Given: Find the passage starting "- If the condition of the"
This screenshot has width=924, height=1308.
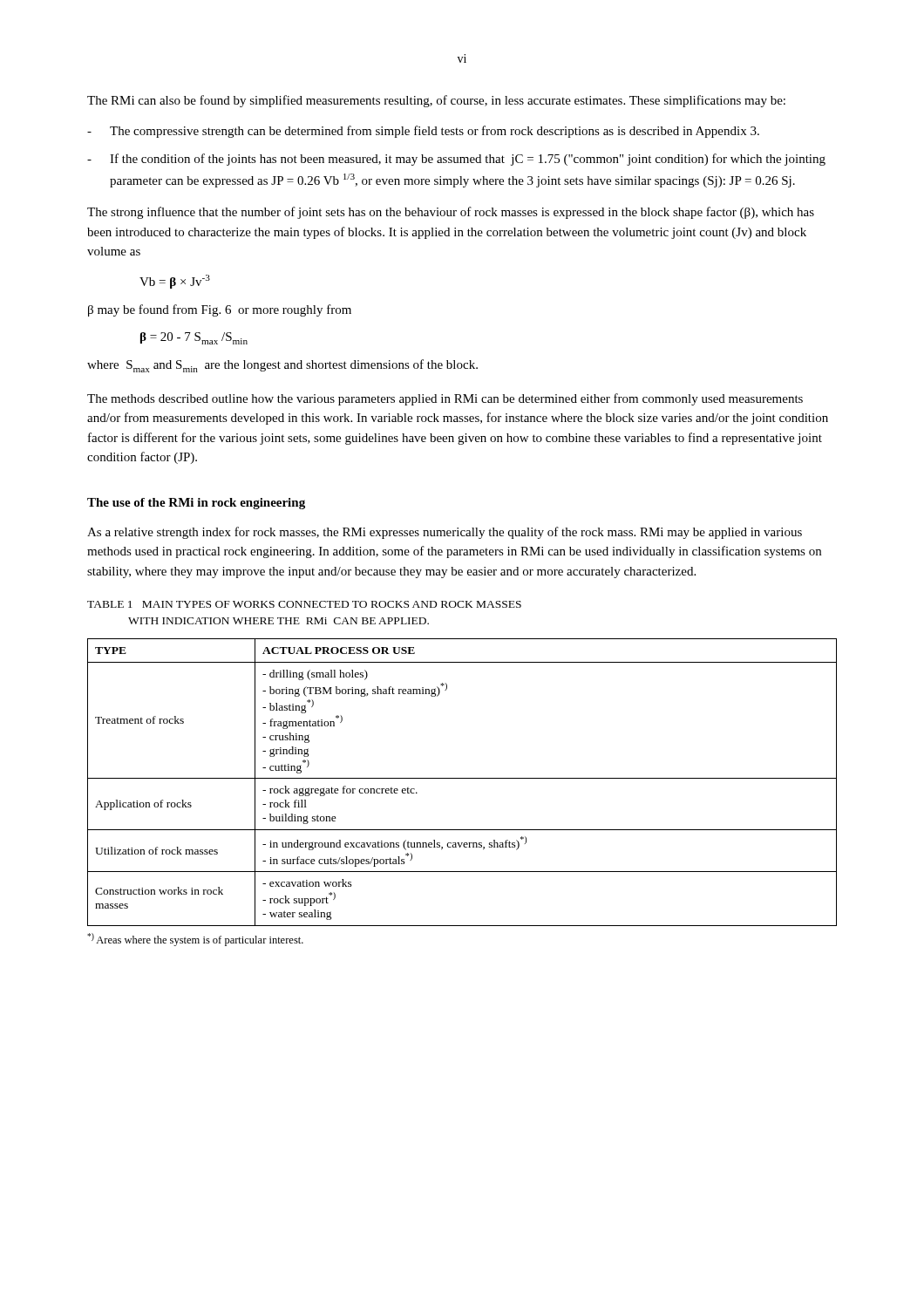Looking at the screenshot, I should [462, 170].
